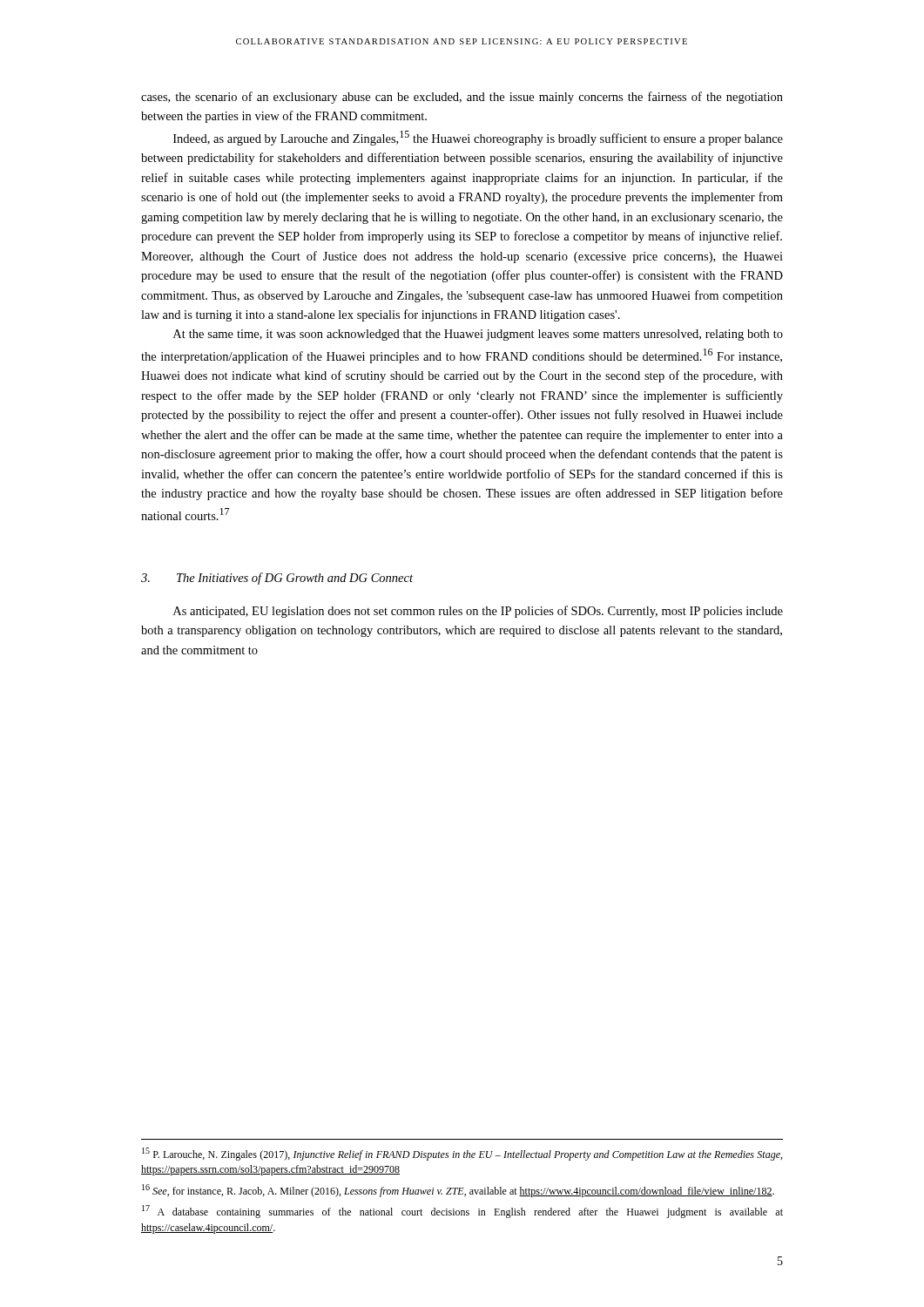This screenshot has width=924, height=1307.
Task: Find the text block containing "cases, the scenario of an exclusionary abuse"
Action: (462, 306)
